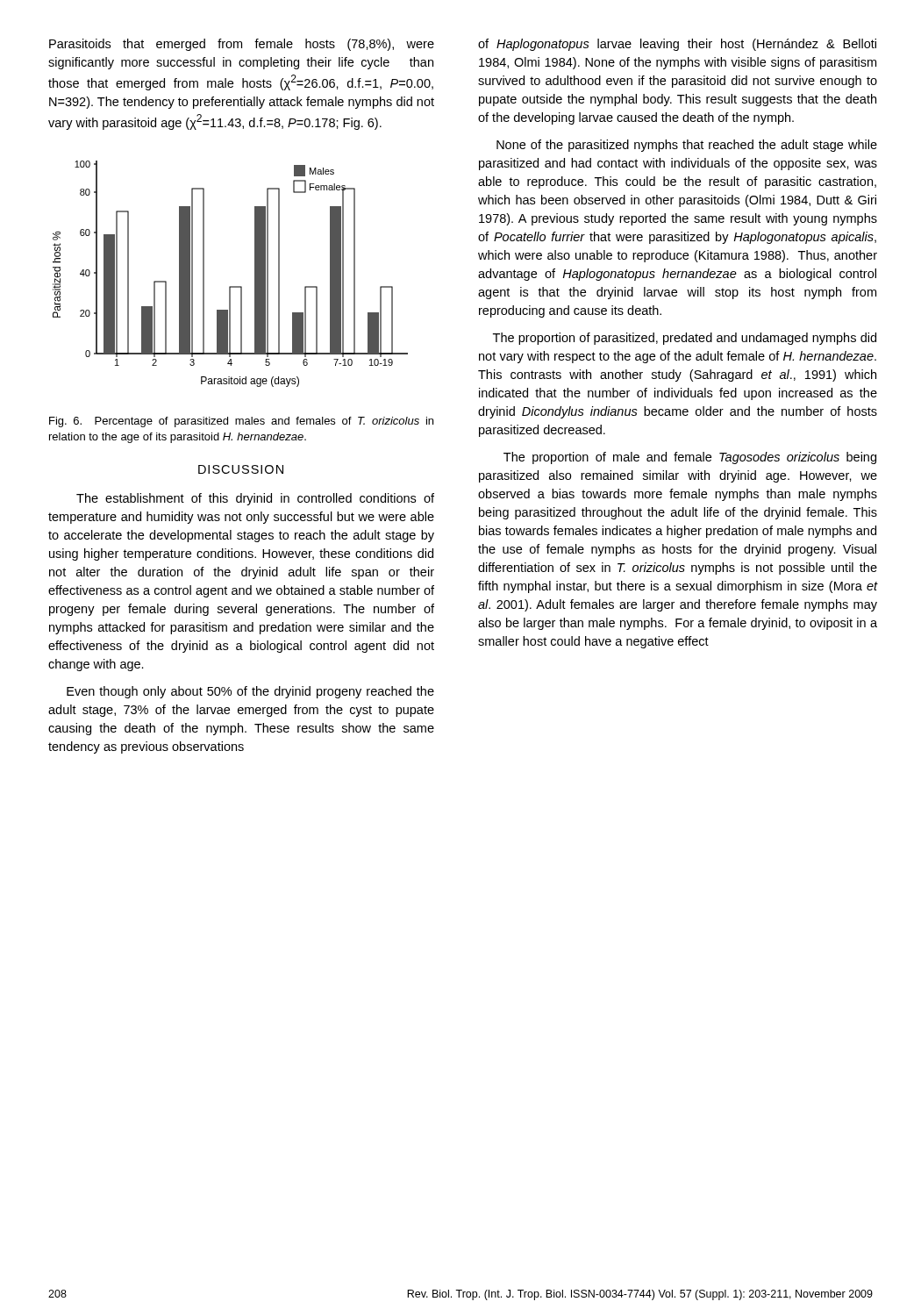Screen dimensions: 1316x921
Task: Locate the caption that reads "Fig. 6. Percentage of parasitized"
Action: tap(241, 429)
